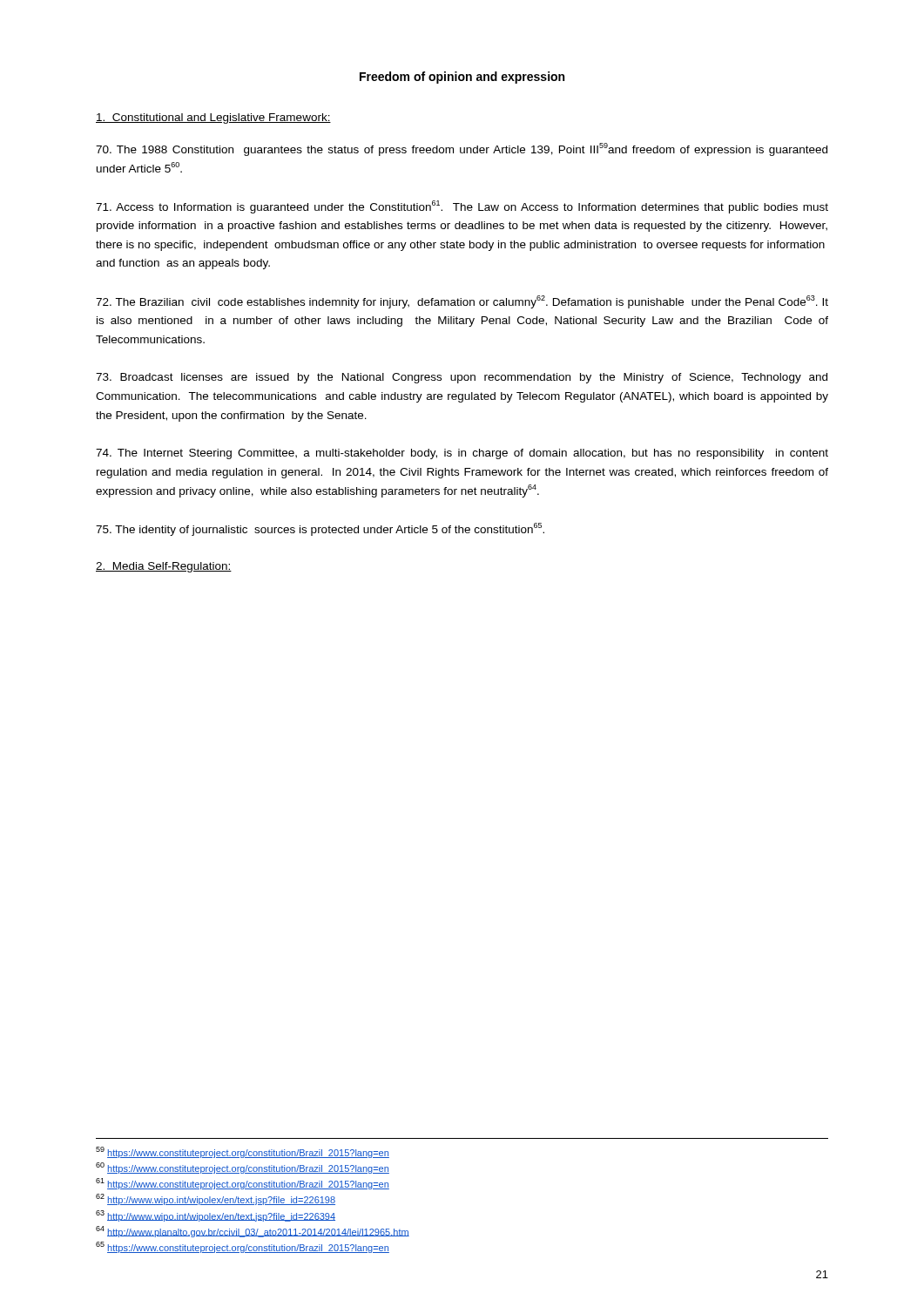Find the text starting "The Internet Steering Committee, a multi-stakeholder"

[x=462, y=472]
